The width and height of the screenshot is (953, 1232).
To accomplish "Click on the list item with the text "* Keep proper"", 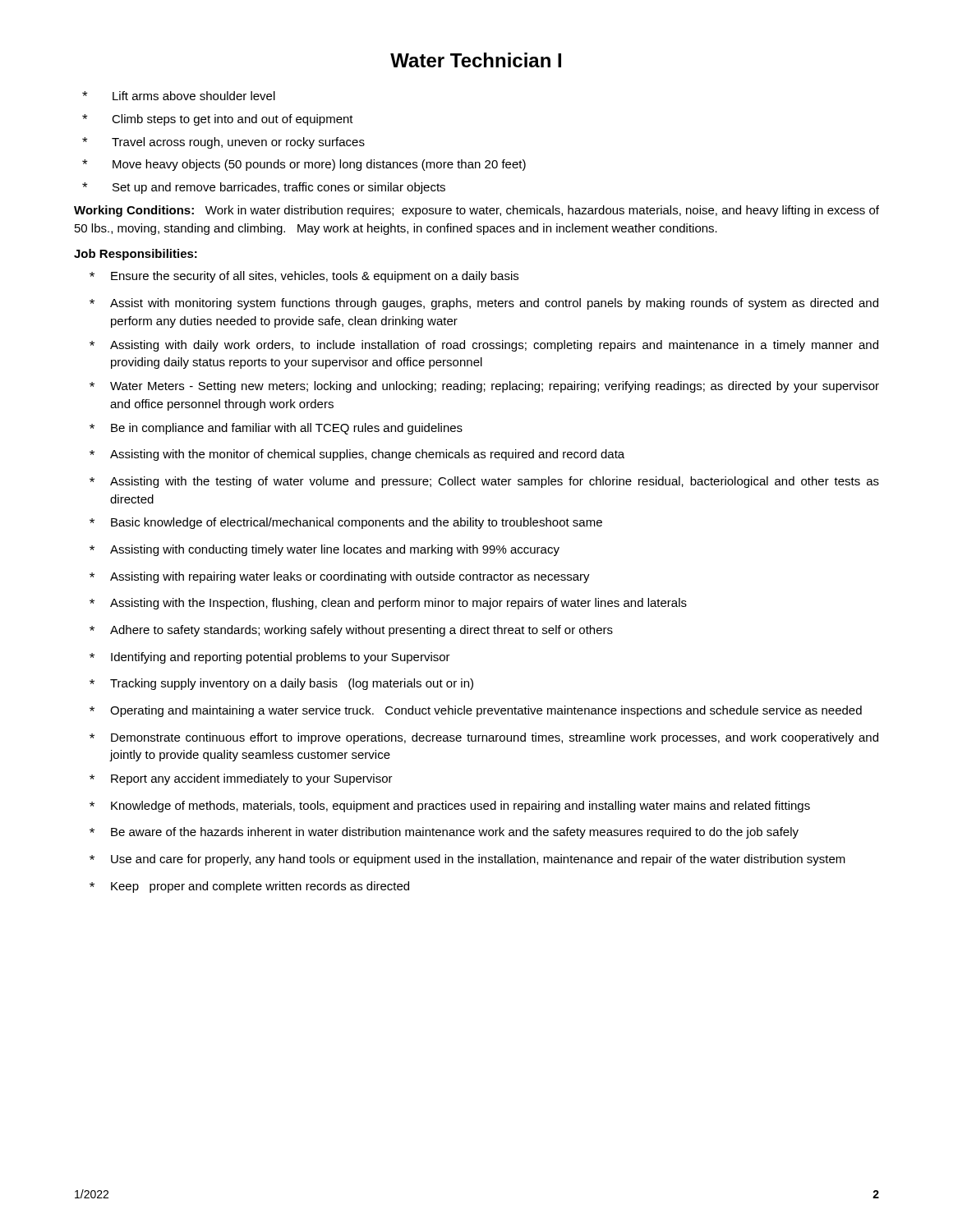I will (249, 887).
